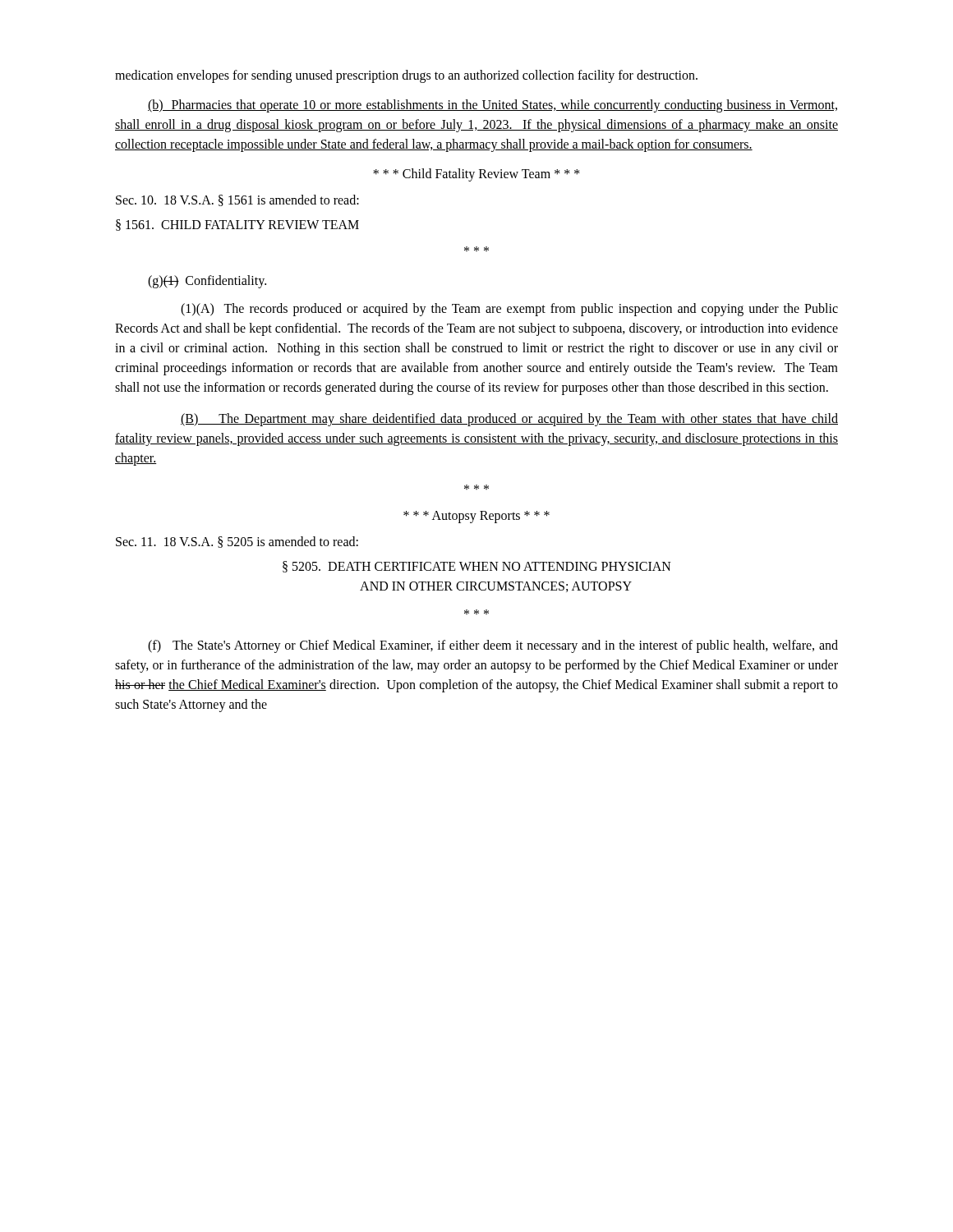953x1232 pixels.
Task: Find the region starting "Sec. 11. 18 V.S.A."
Action: click(x=237, y=542)
